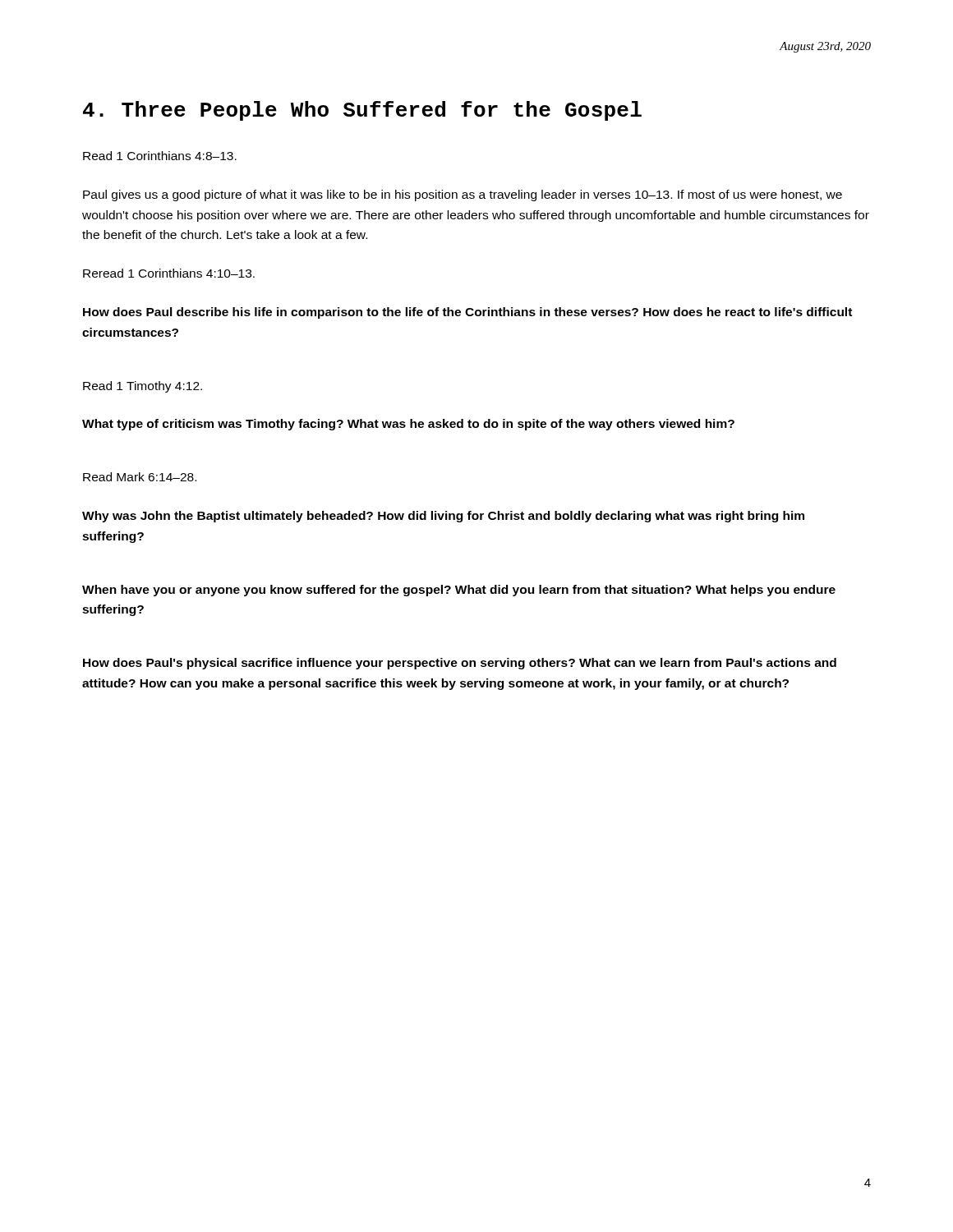The image size is (953, 1232).
Task: Navigate to the element starting "Why was John the Baptist ultimately beheaded? How"
Action: (444, 526)
